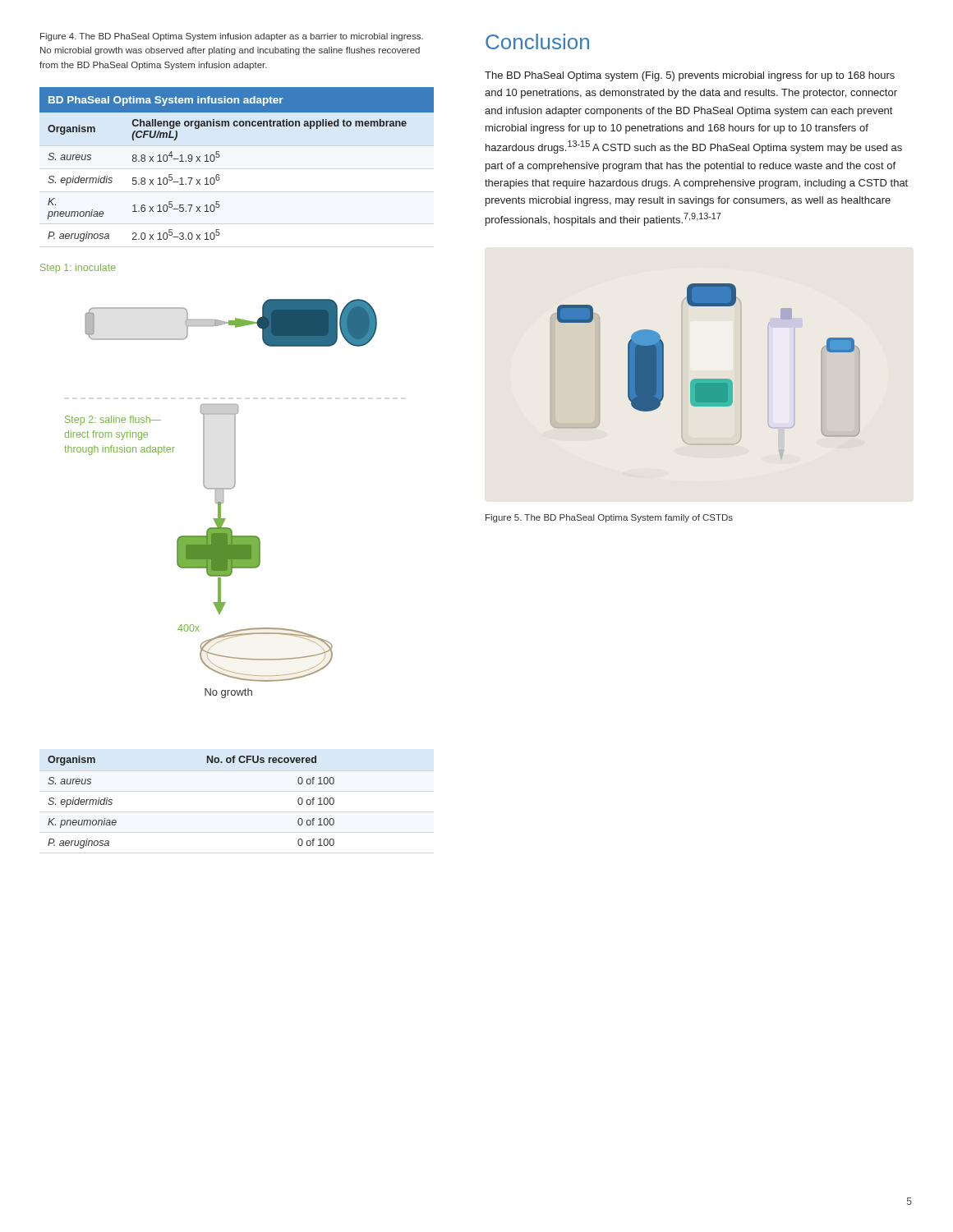The height and width of the screenshot is (1232, 953).
Task: Click on the schematic
Action: point(228,501)
